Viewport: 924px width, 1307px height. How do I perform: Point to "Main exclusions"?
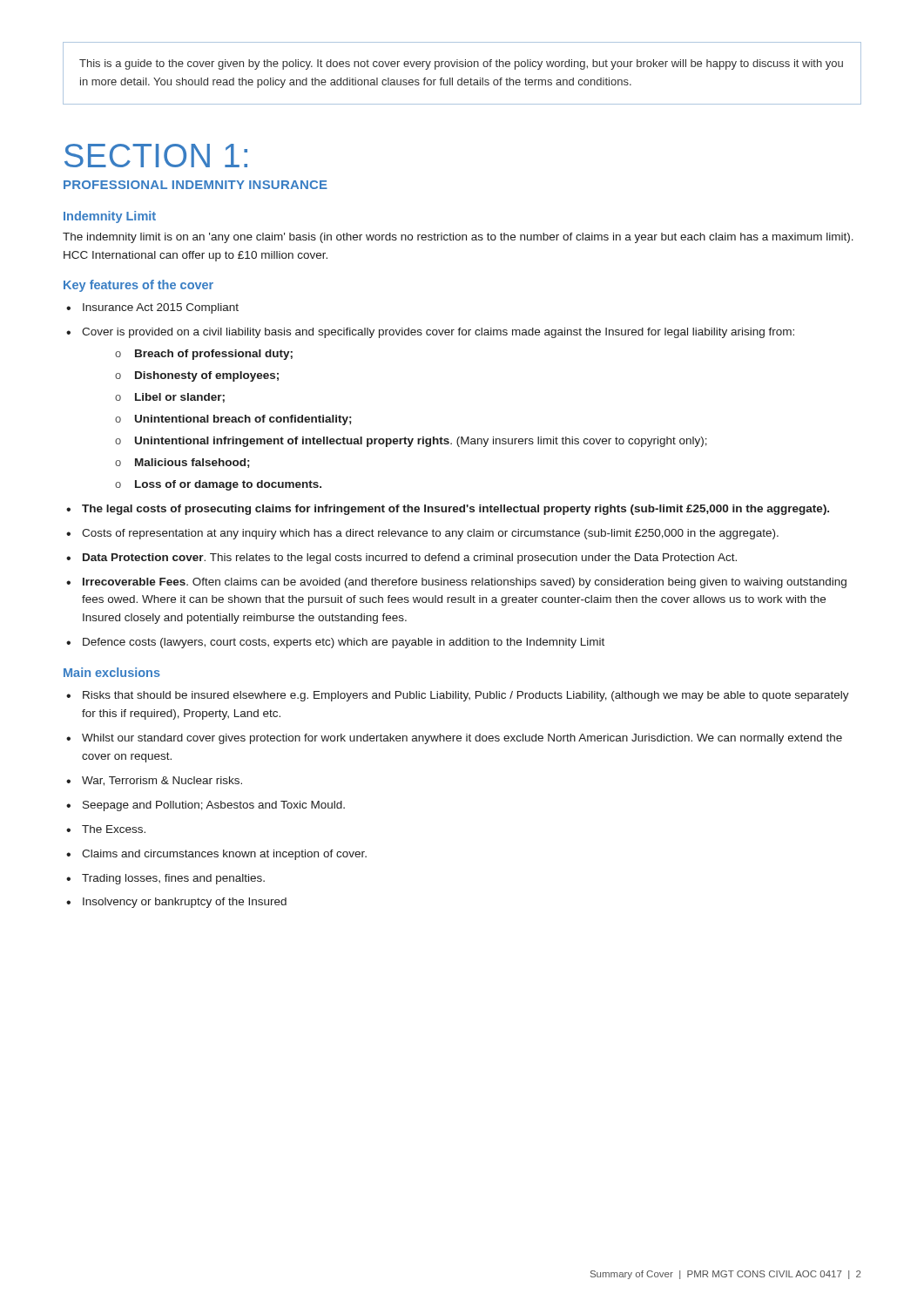click(x=111, y=673)
